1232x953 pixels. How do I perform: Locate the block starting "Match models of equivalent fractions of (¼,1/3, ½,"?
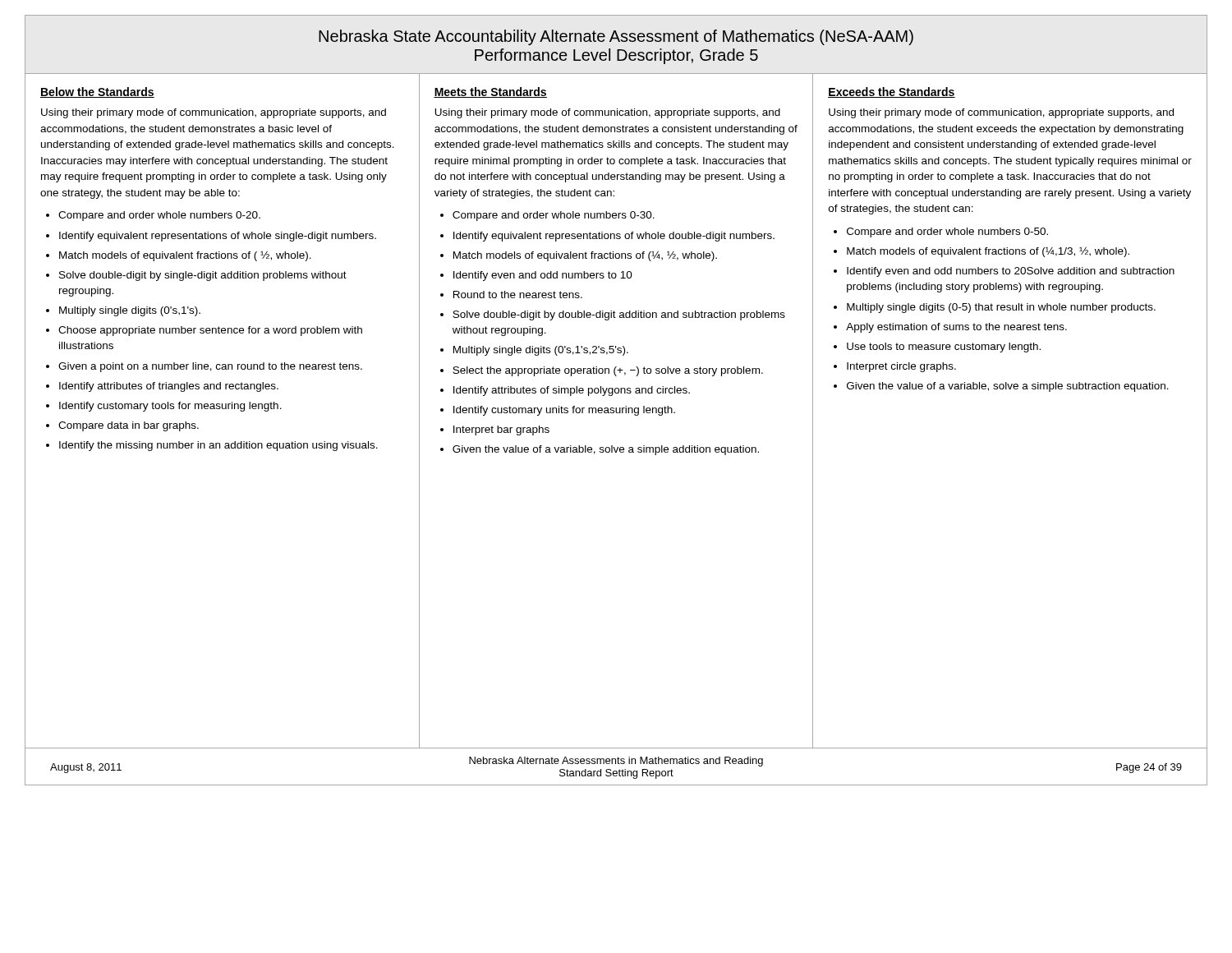pyautogui.click(x=988, y=251)
